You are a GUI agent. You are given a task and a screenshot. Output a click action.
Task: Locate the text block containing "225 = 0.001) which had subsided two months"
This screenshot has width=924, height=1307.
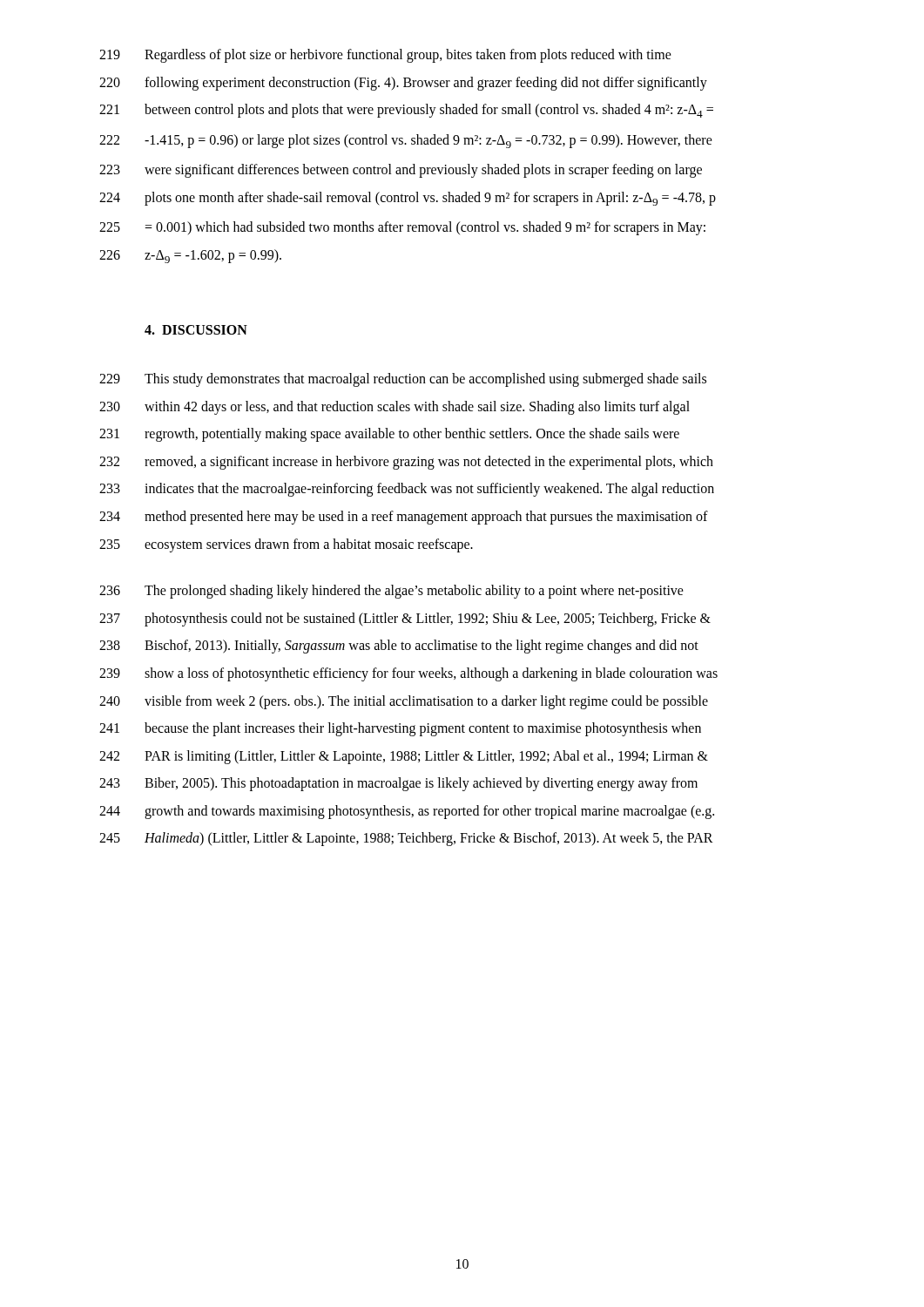pyautogui.click(x=462, y=227)
